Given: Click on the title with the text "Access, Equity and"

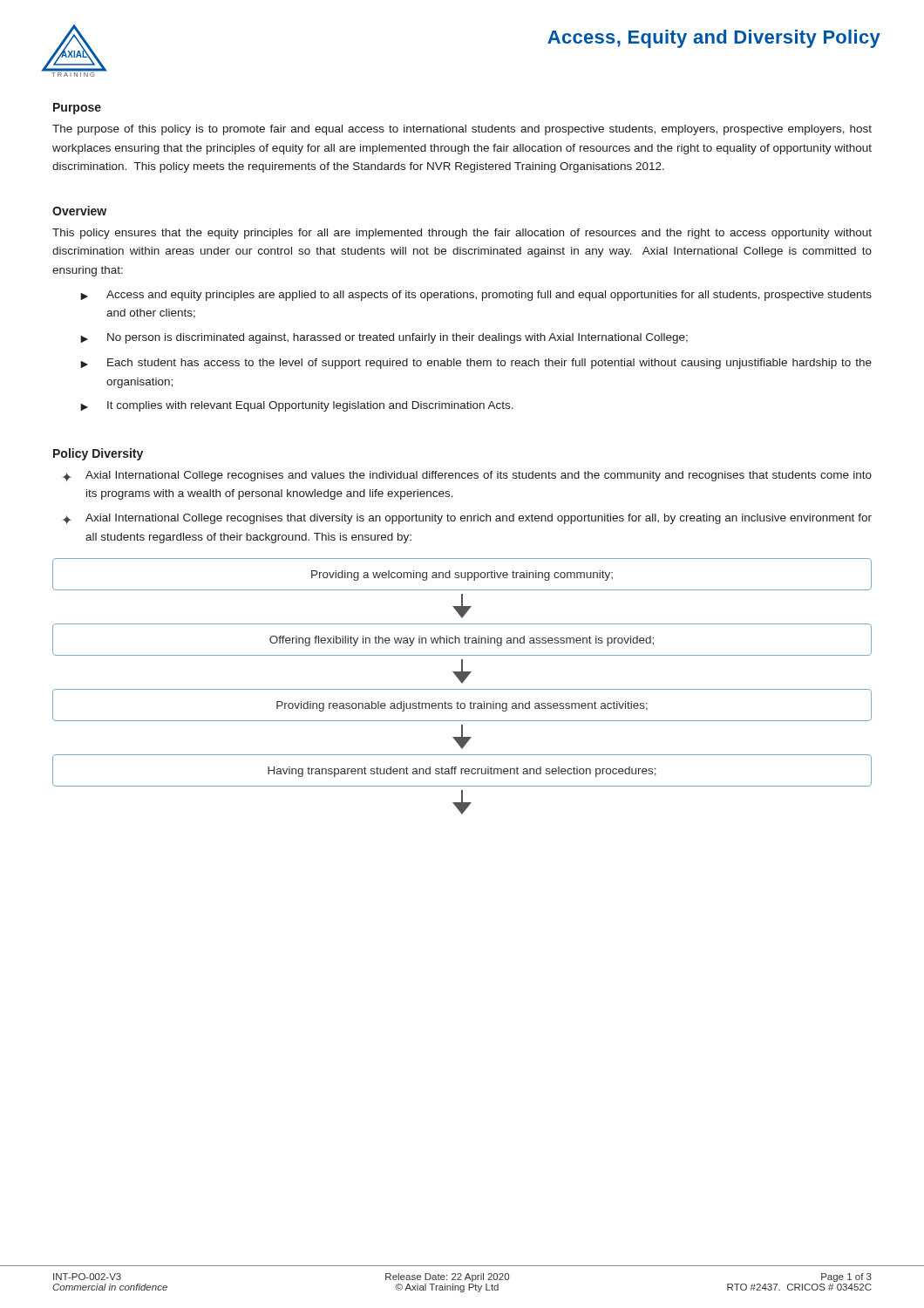Looking at the screenshot, I should point(714,37).
